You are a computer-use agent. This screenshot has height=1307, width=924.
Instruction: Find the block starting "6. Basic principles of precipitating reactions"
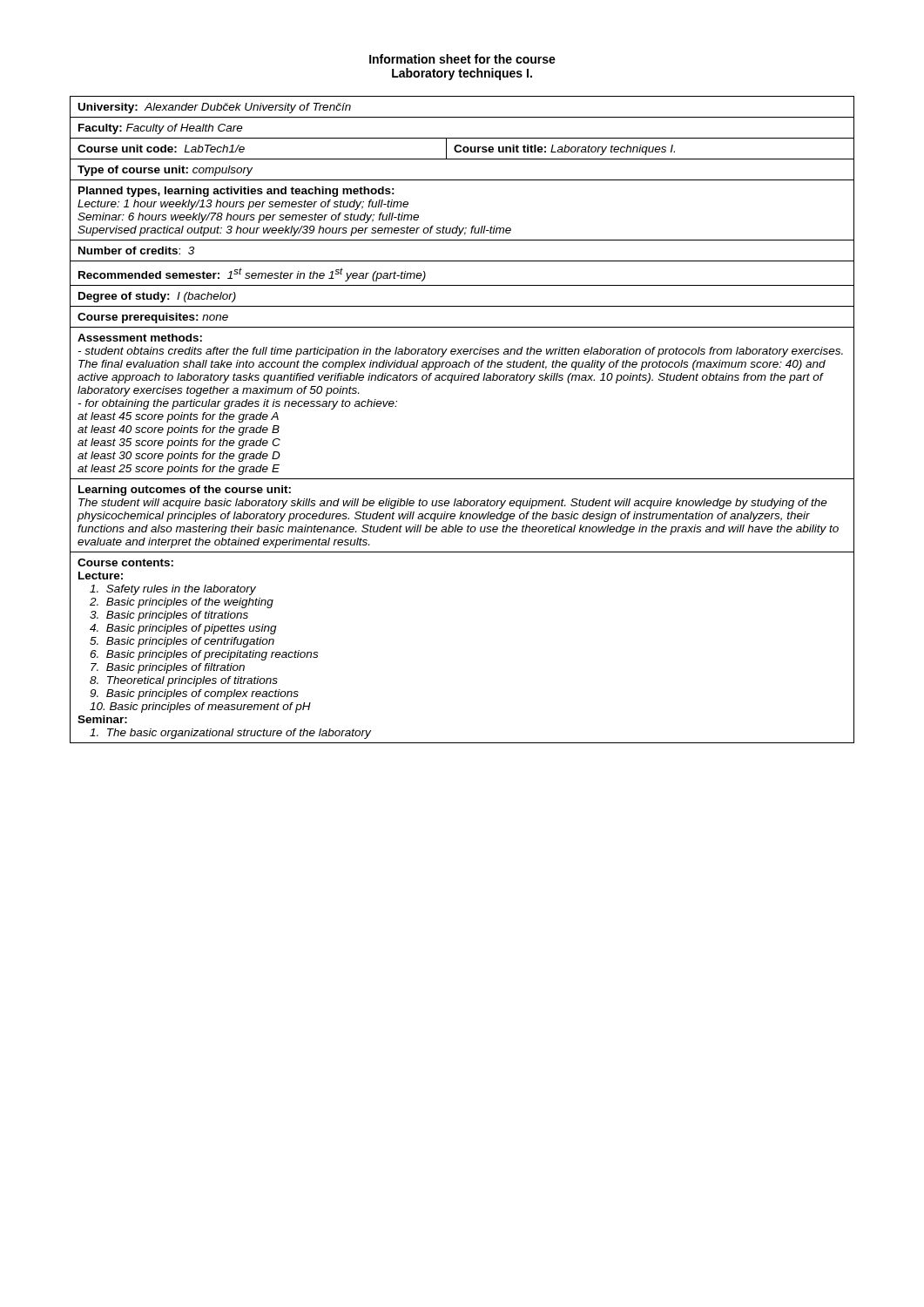click(x=204, y=654)
